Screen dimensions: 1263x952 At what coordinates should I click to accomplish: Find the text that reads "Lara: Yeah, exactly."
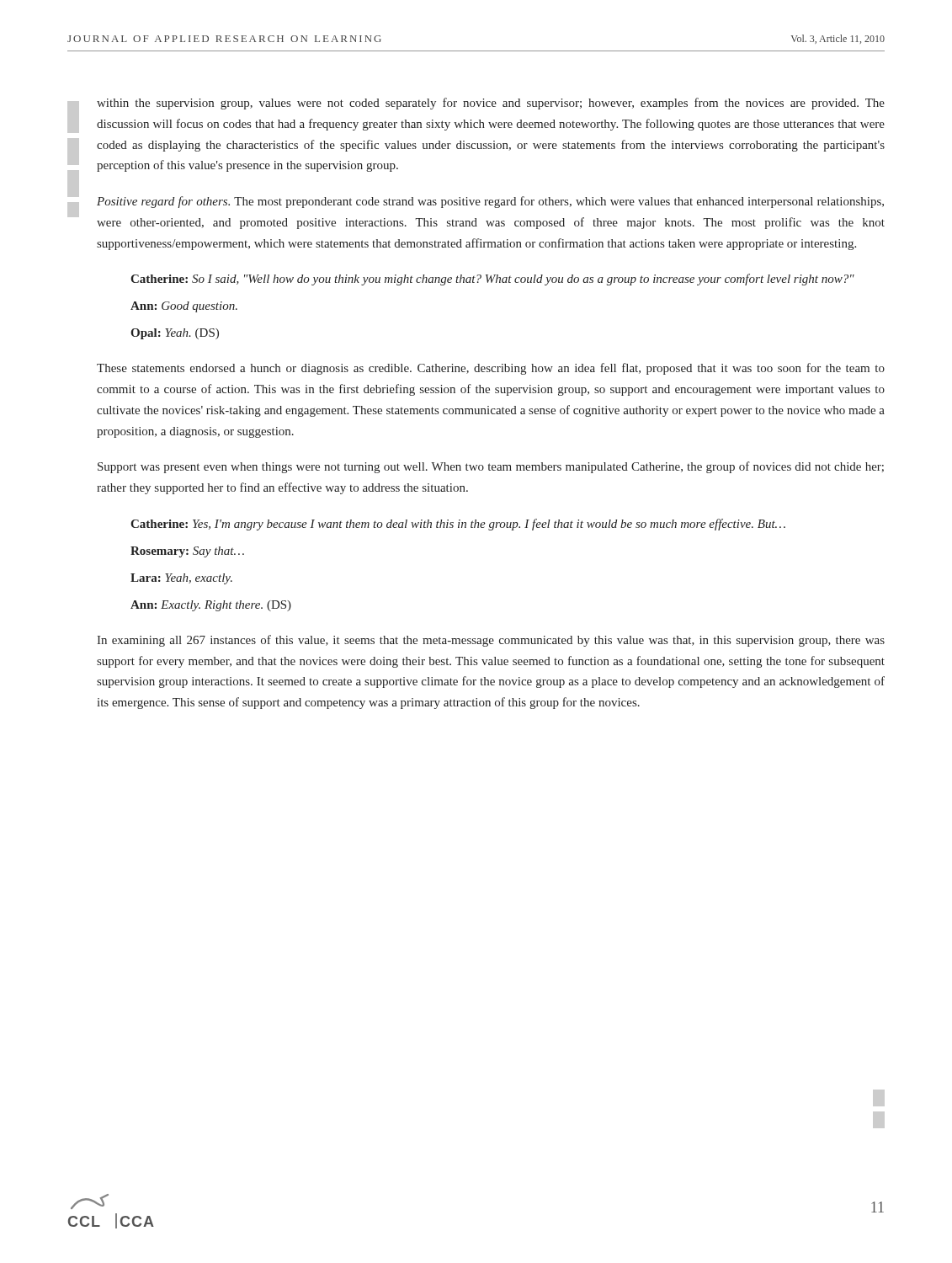(182, 577)
